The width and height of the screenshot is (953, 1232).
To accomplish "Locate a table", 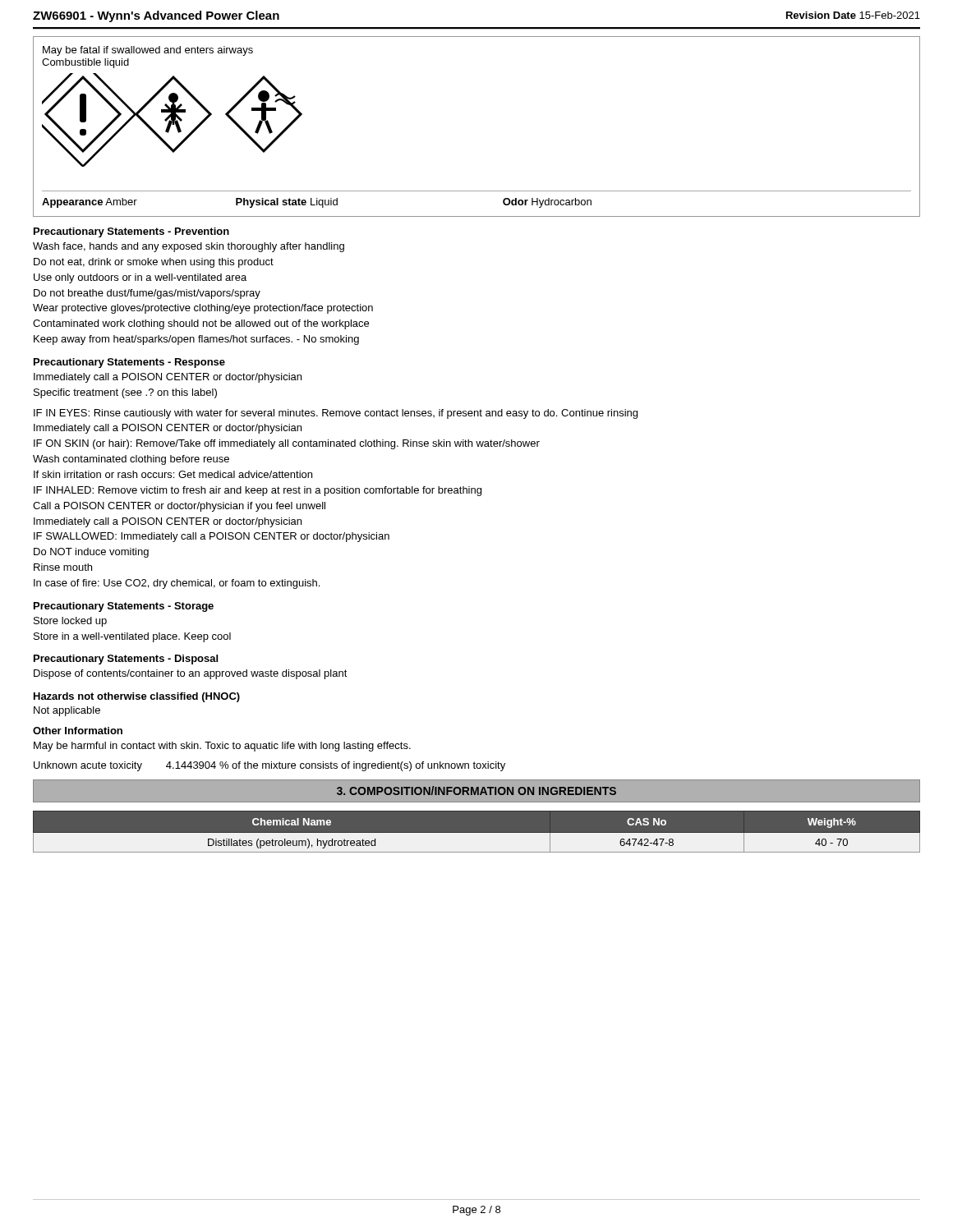I will [x=476, y=832].
